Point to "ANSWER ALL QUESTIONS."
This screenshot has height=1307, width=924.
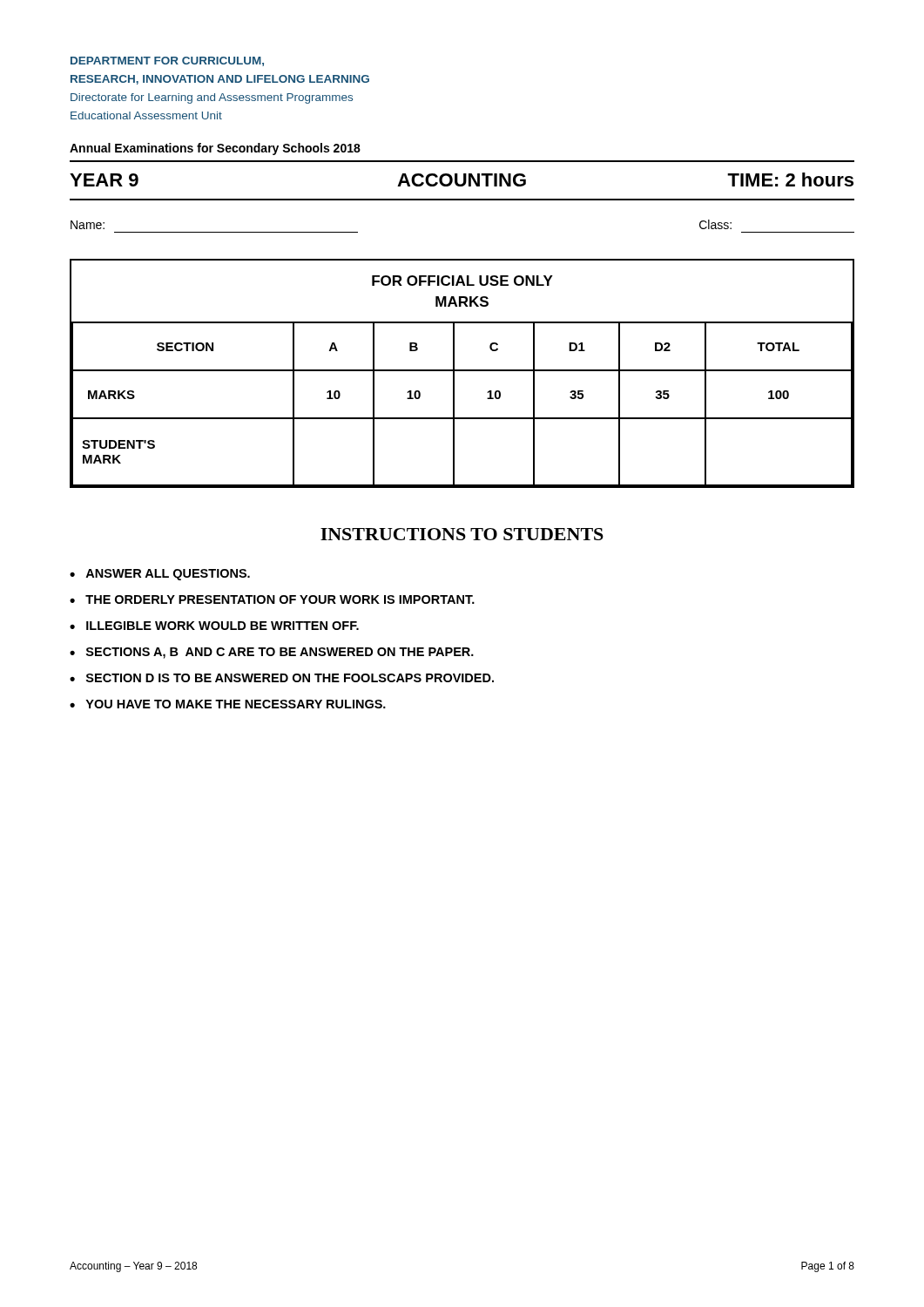pos(168,573)
